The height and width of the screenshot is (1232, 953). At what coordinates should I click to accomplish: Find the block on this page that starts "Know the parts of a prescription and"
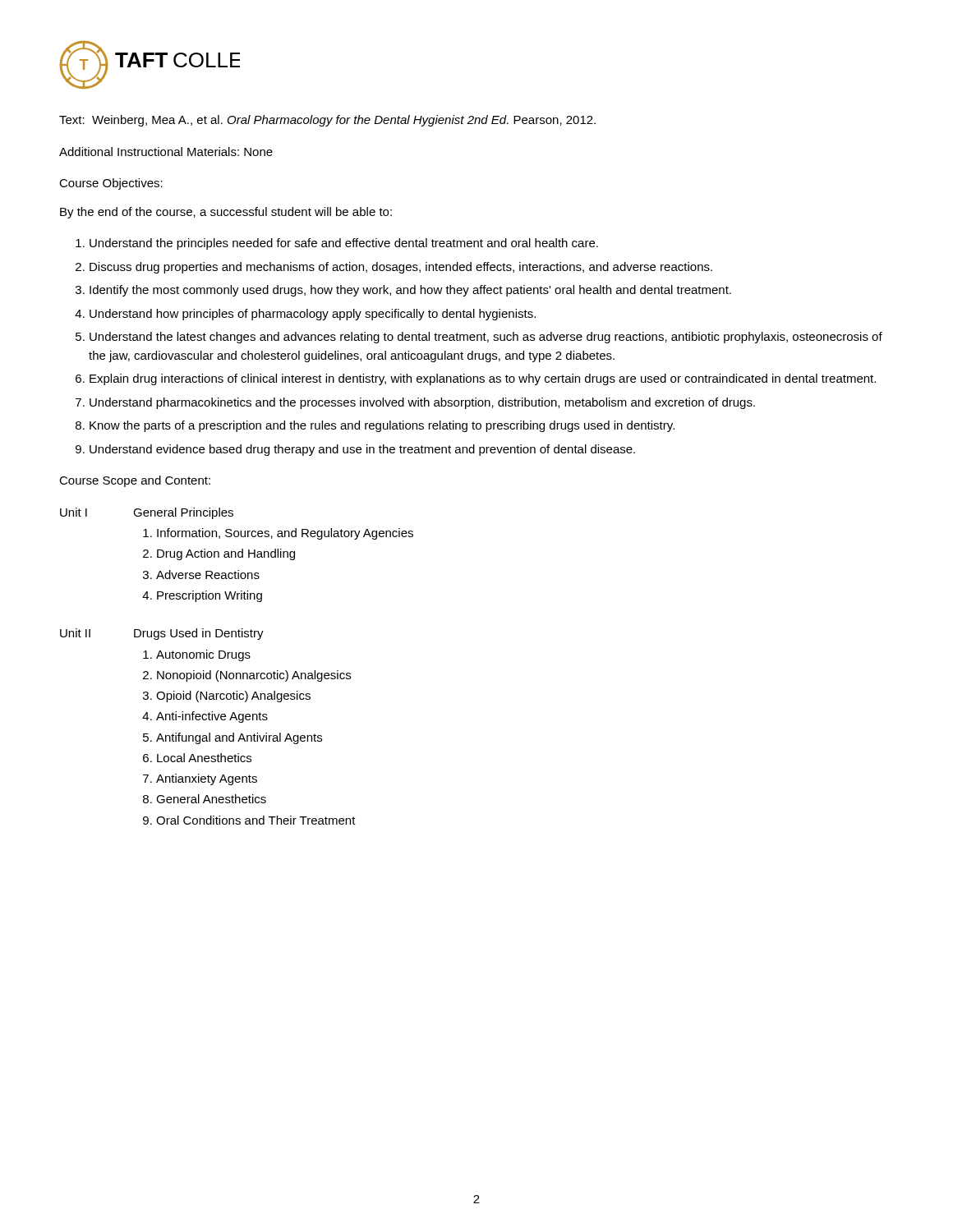[x=382, y=425]
